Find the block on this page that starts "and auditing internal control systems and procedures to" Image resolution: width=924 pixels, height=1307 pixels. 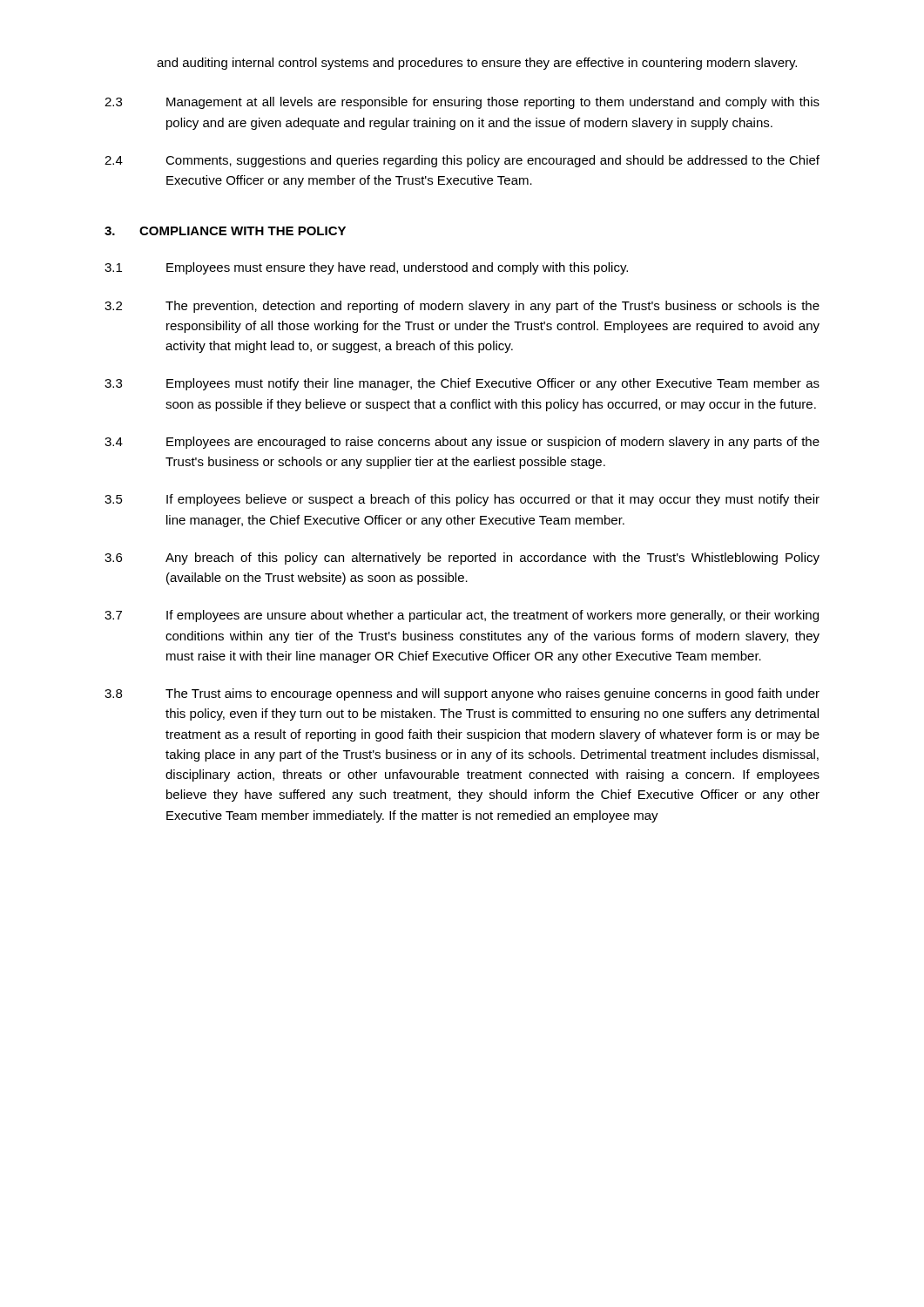(x=477, y=62)
